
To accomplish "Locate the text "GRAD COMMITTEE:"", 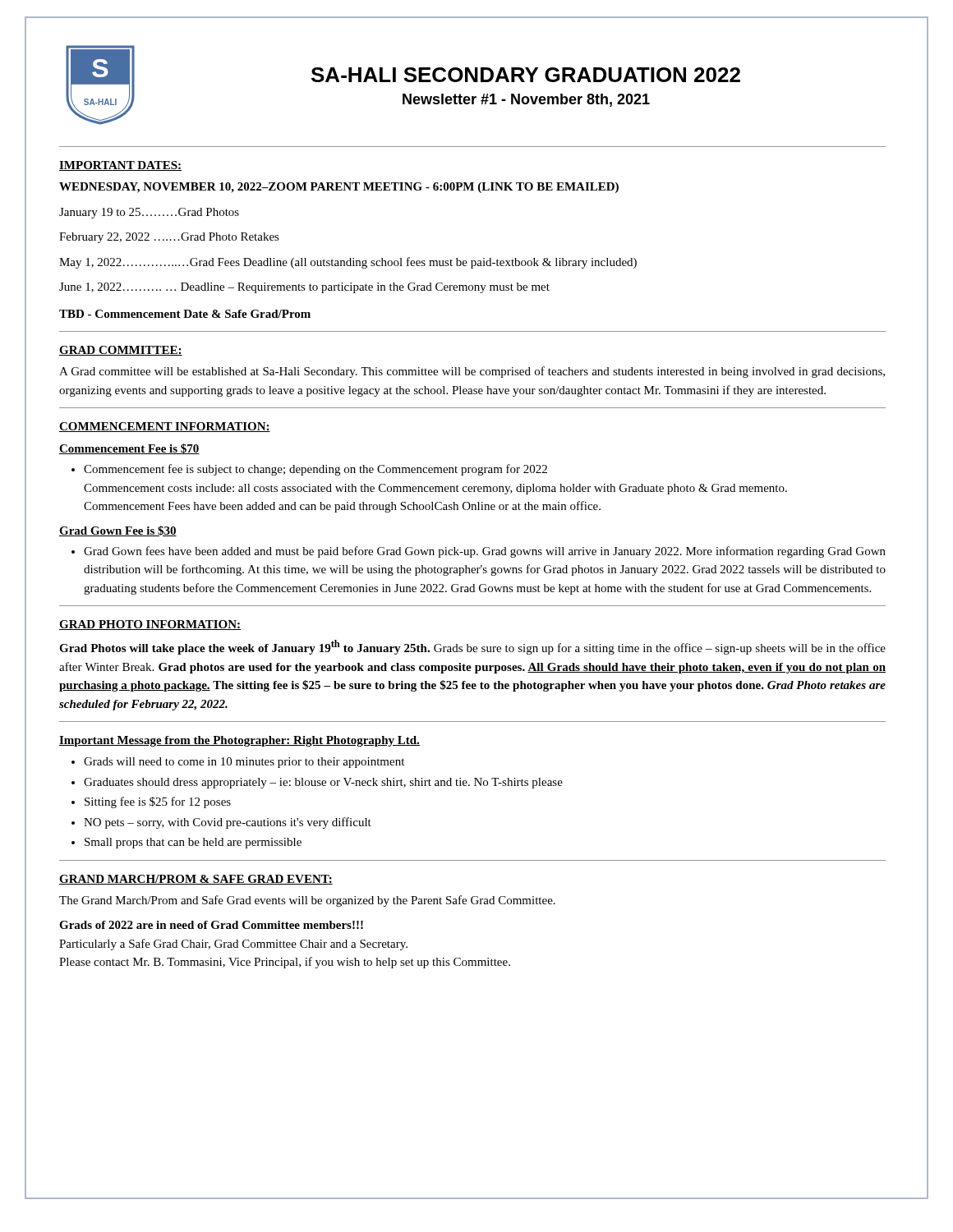I will click(121, 350).
